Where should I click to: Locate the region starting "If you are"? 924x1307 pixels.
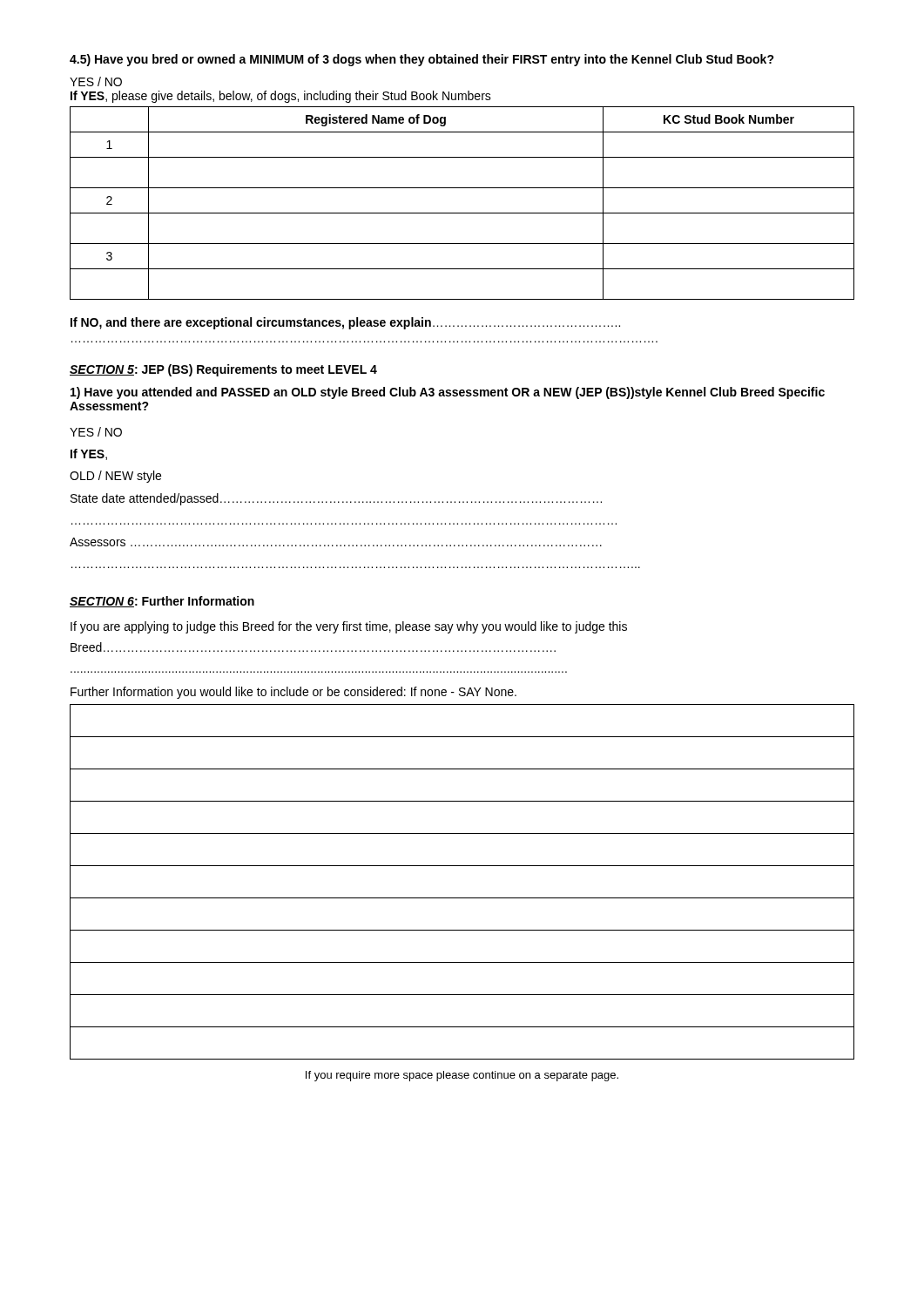coord(349,647)
